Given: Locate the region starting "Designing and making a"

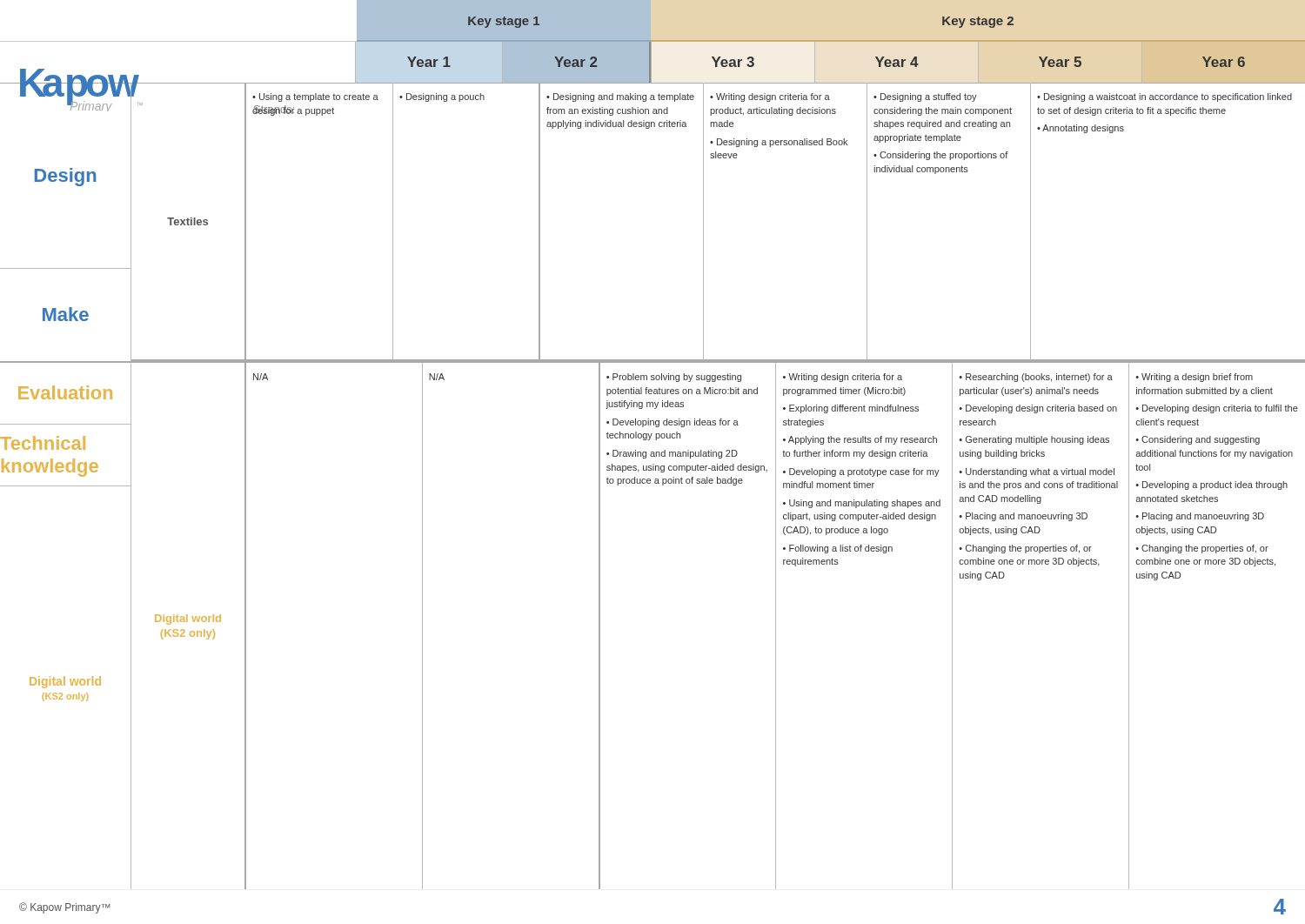Looking at the screenshot, I should (x=622, y=111).
